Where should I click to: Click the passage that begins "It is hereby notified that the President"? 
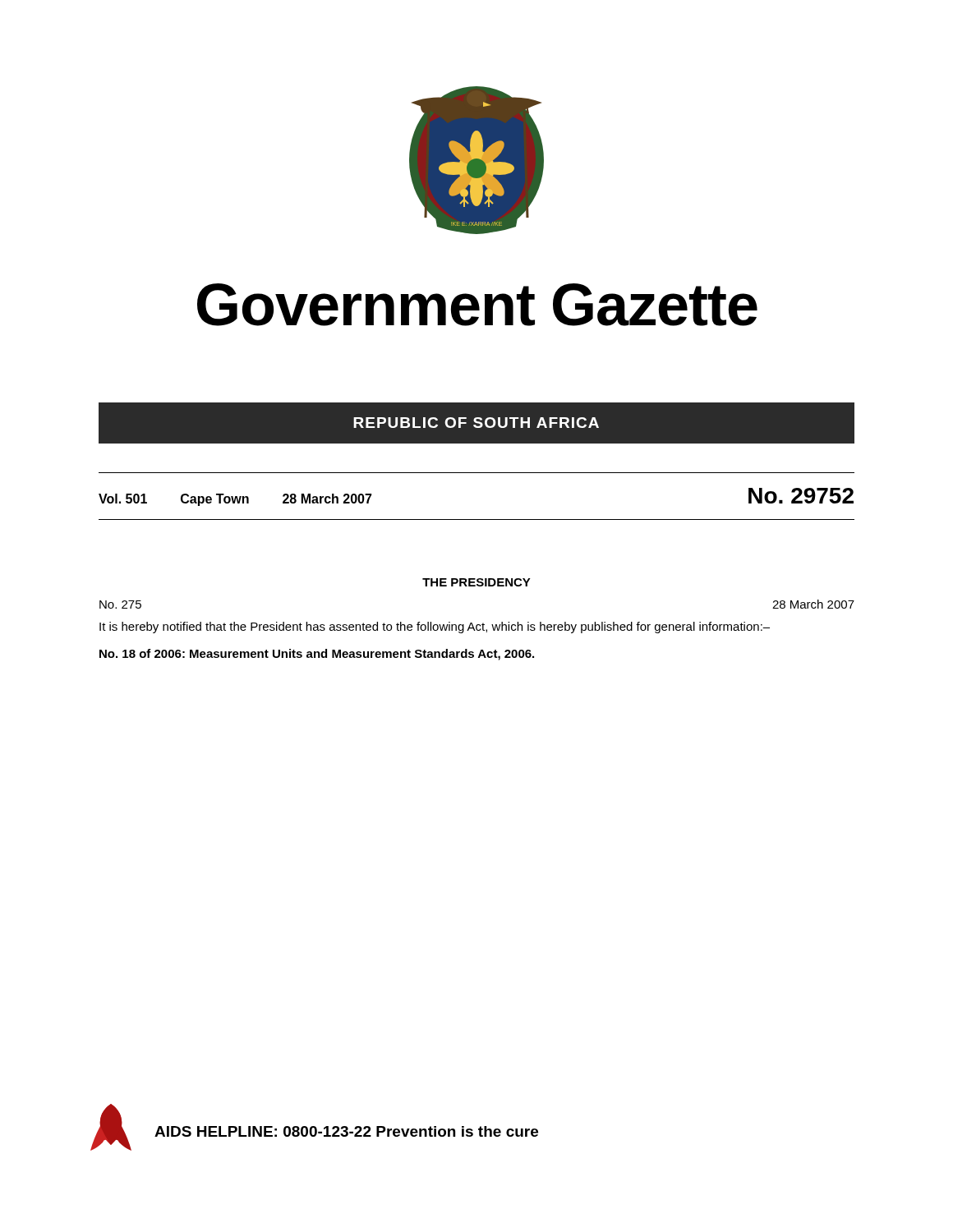434,626
